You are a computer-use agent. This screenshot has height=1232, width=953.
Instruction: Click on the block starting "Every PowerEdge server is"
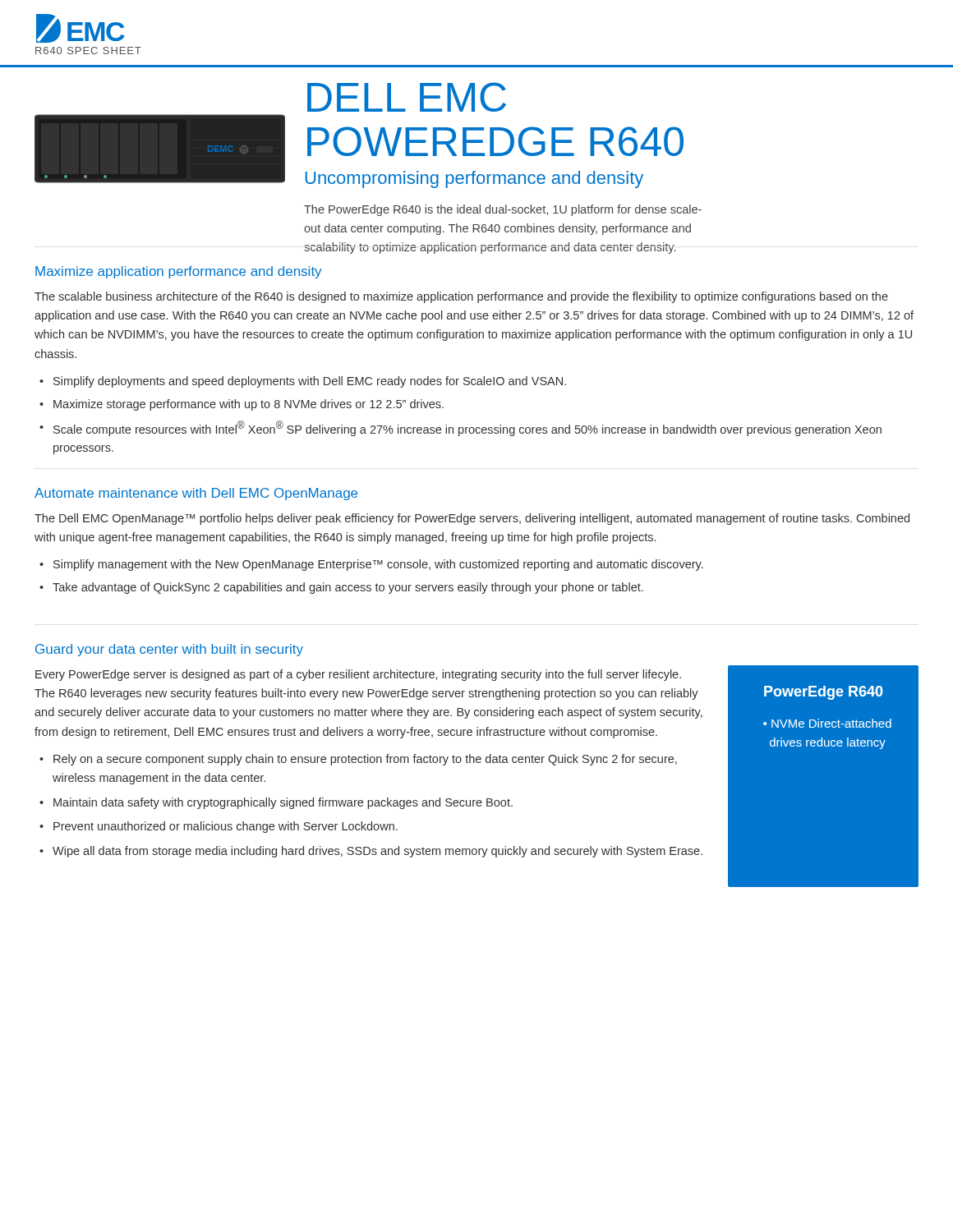(x=369, y=703)
